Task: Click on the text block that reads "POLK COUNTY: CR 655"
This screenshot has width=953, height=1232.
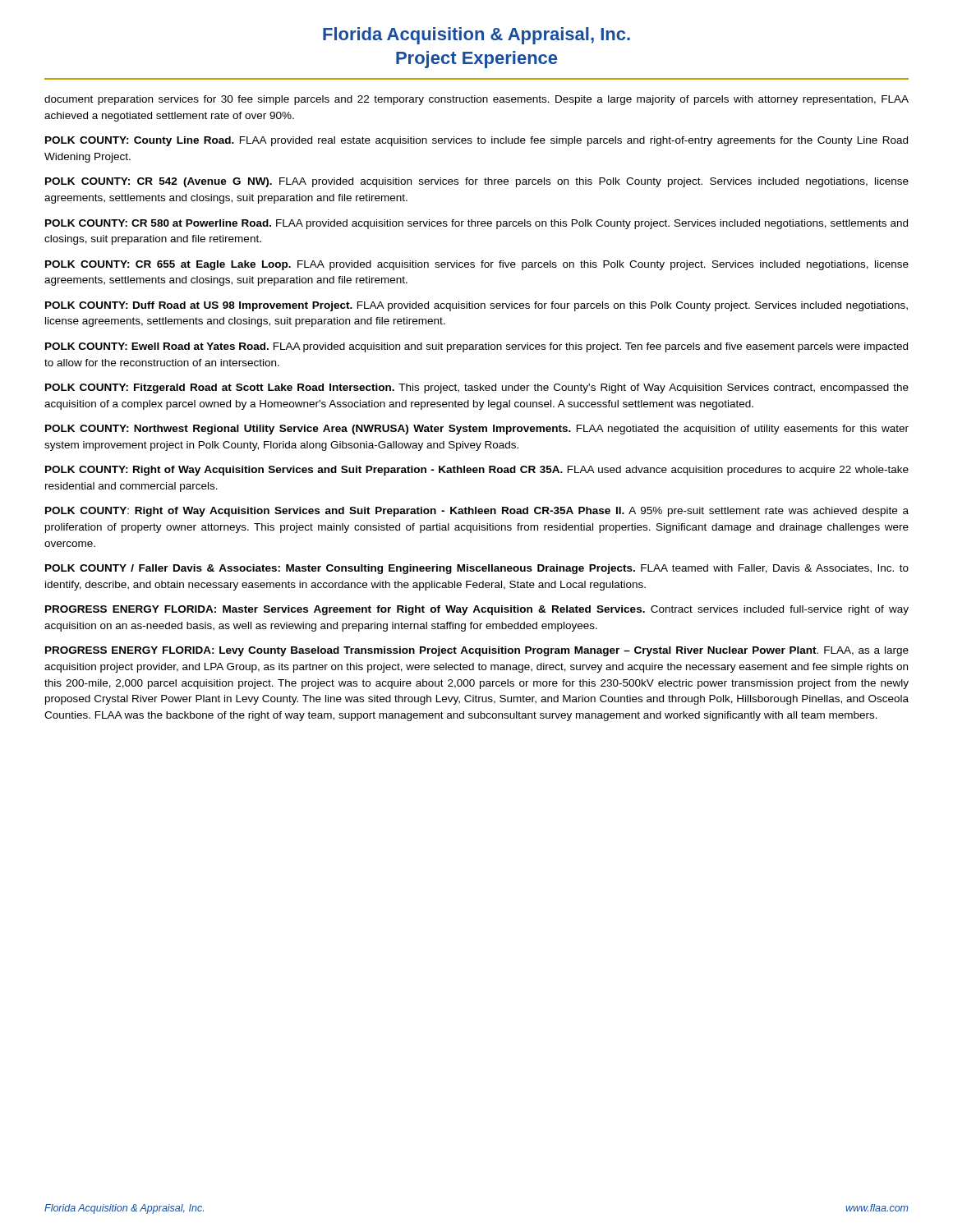Action: 476,272
